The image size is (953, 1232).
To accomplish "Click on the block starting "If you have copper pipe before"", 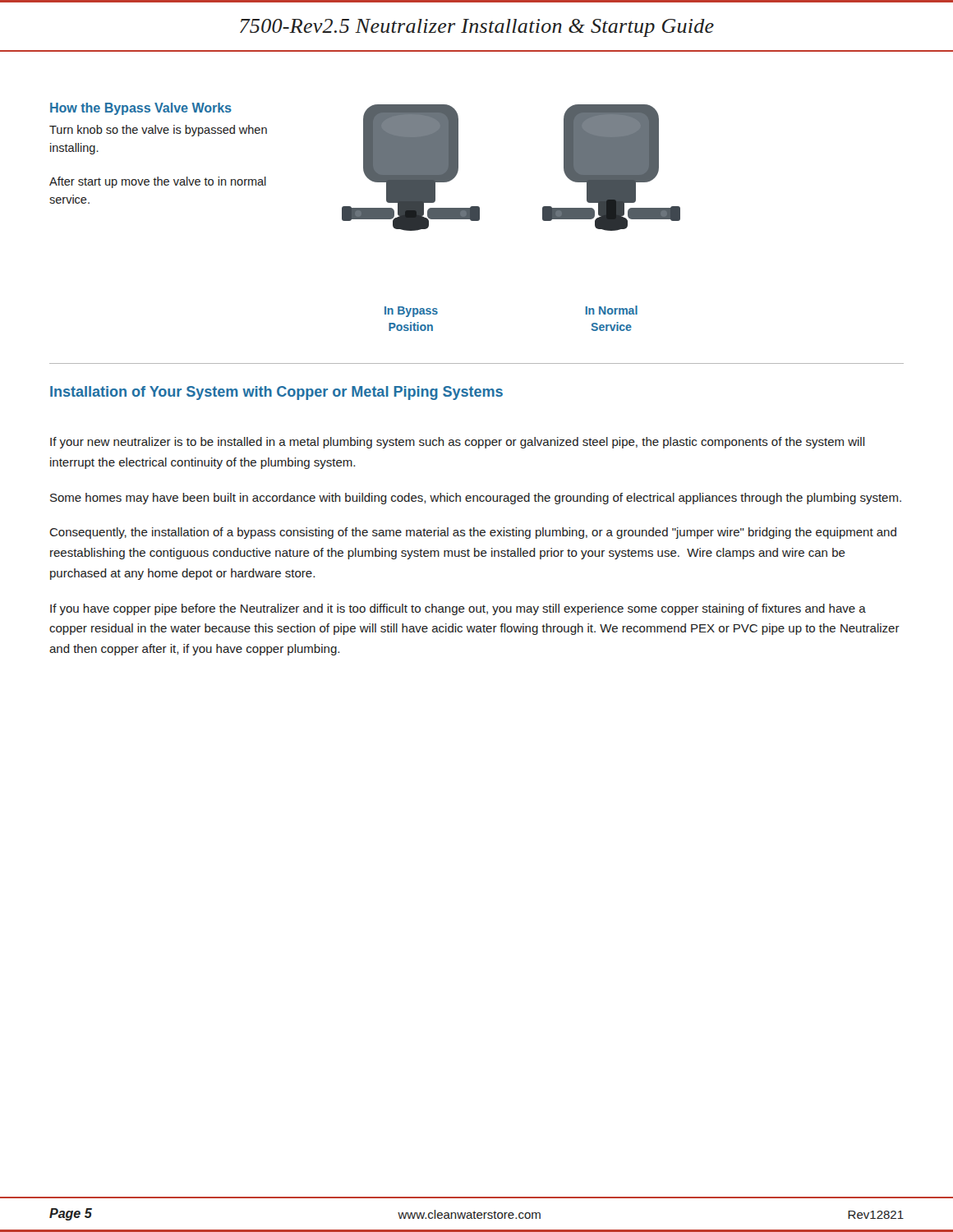I will (476, 629).
